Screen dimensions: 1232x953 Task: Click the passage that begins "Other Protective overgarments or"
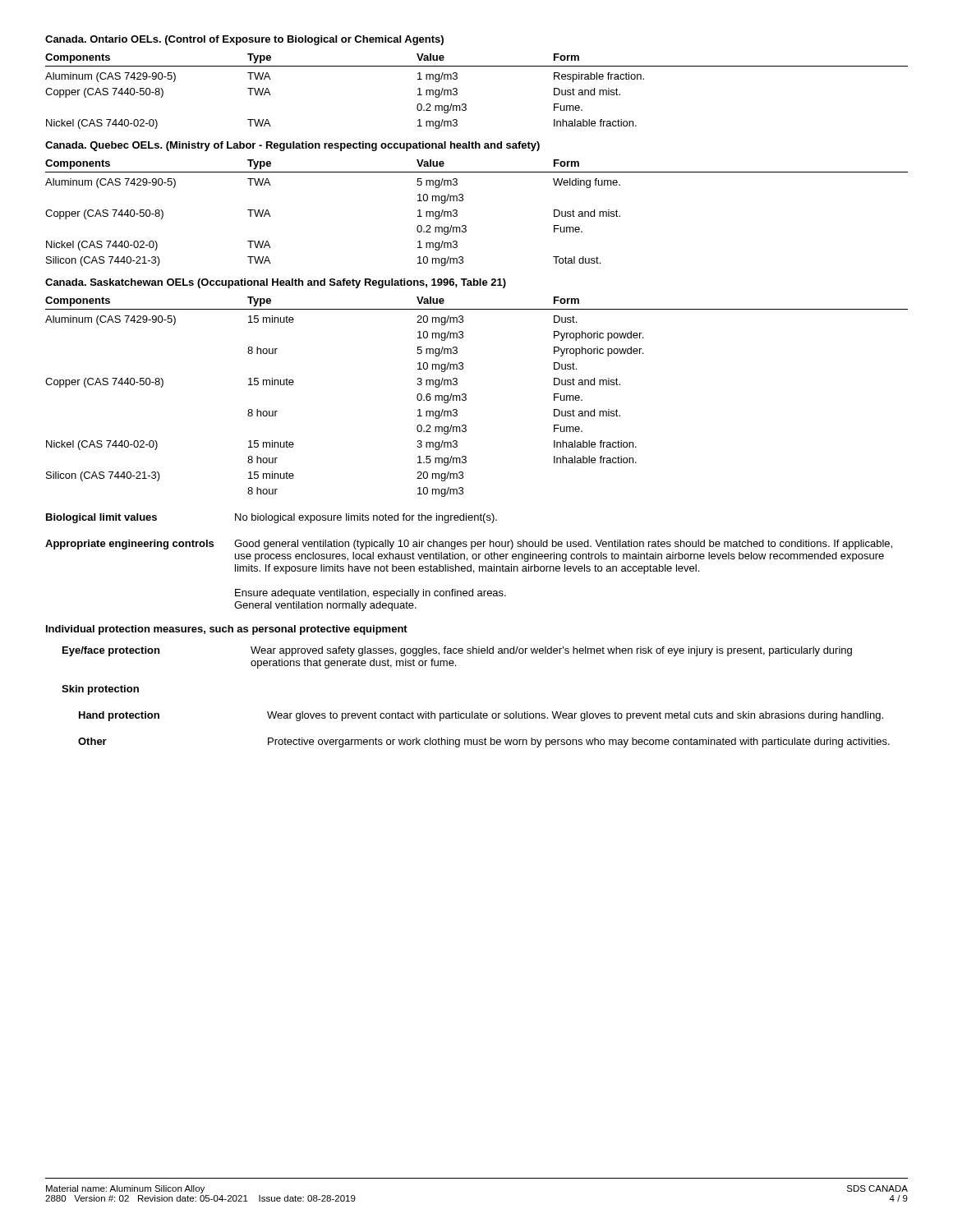click(476, 743)
